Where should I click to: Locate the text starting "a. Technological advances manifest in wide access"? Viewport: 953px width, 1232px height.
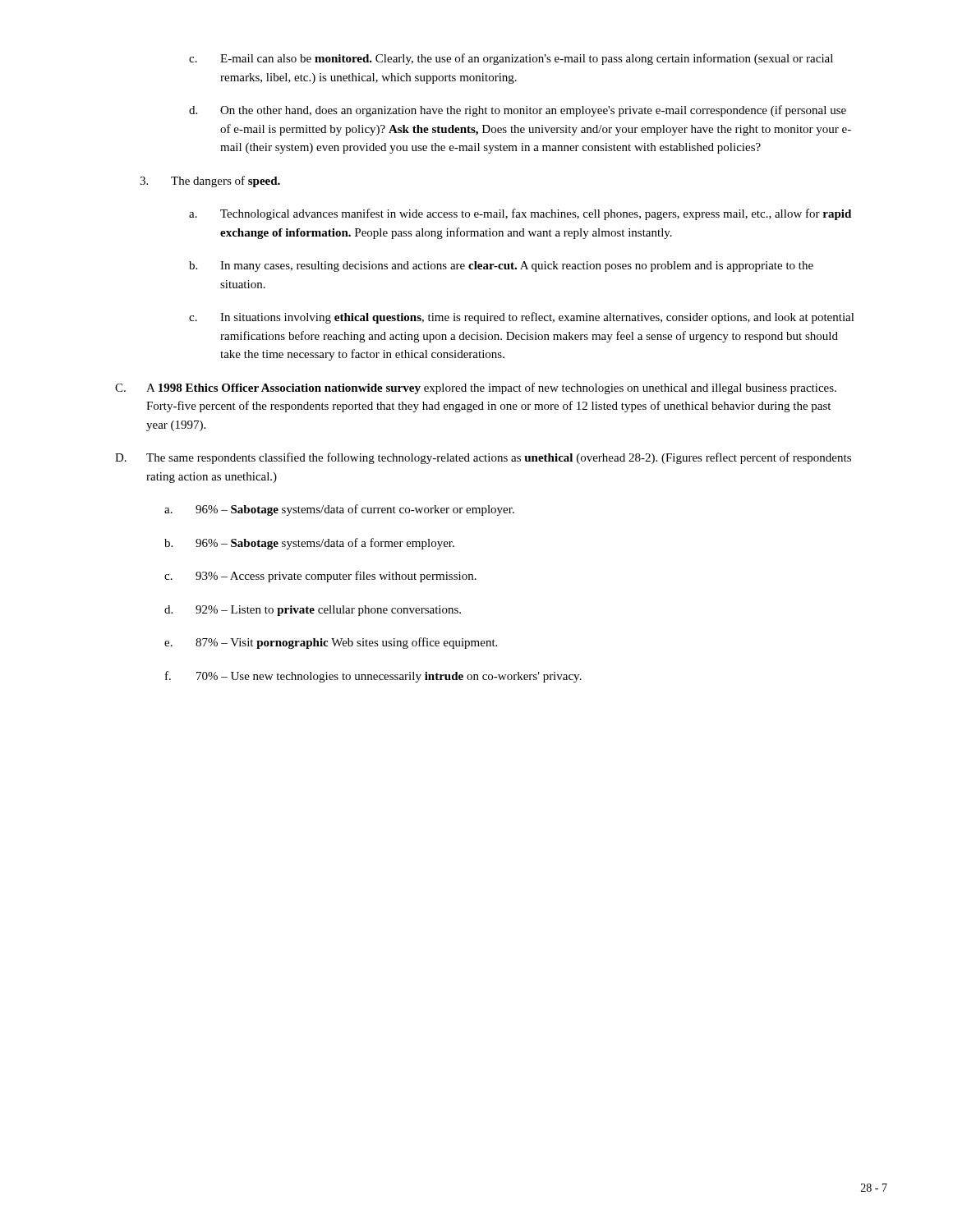click(x=522, y=223)
